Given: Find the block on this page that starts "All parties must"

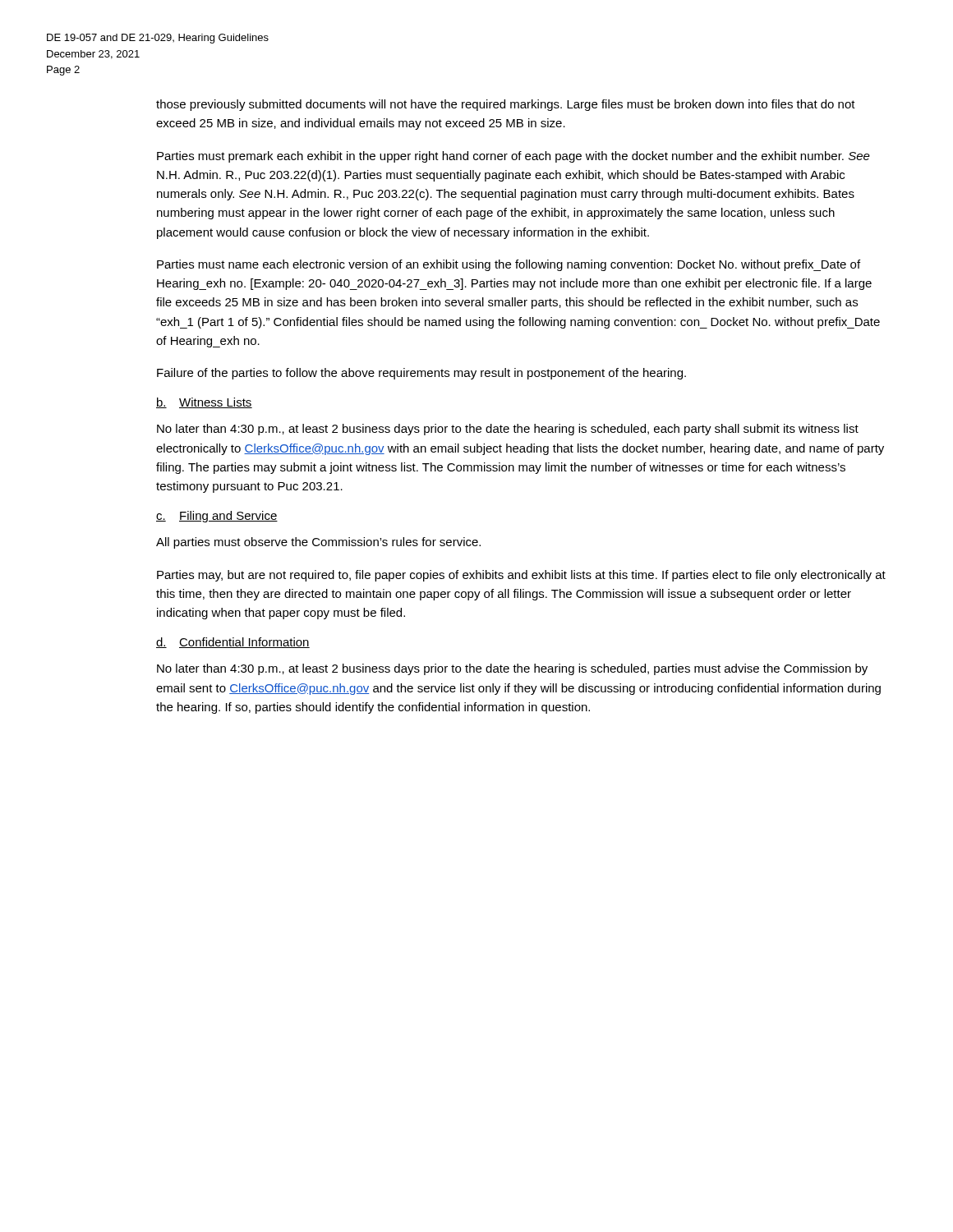Looking at the screenshot, I should pos(319,542).
